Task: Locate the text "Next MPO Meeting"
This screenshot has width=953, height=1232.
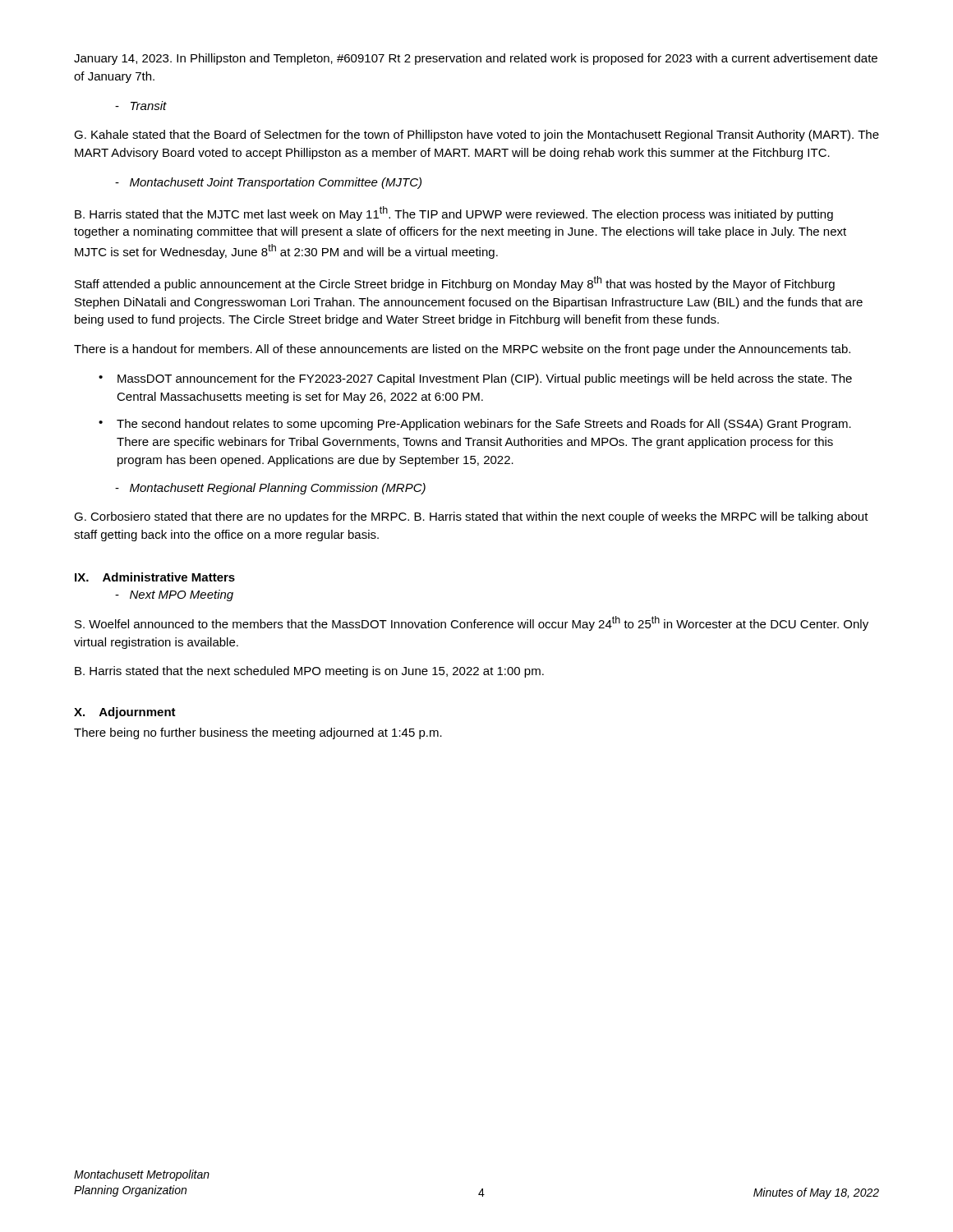Action: [174, 594]
